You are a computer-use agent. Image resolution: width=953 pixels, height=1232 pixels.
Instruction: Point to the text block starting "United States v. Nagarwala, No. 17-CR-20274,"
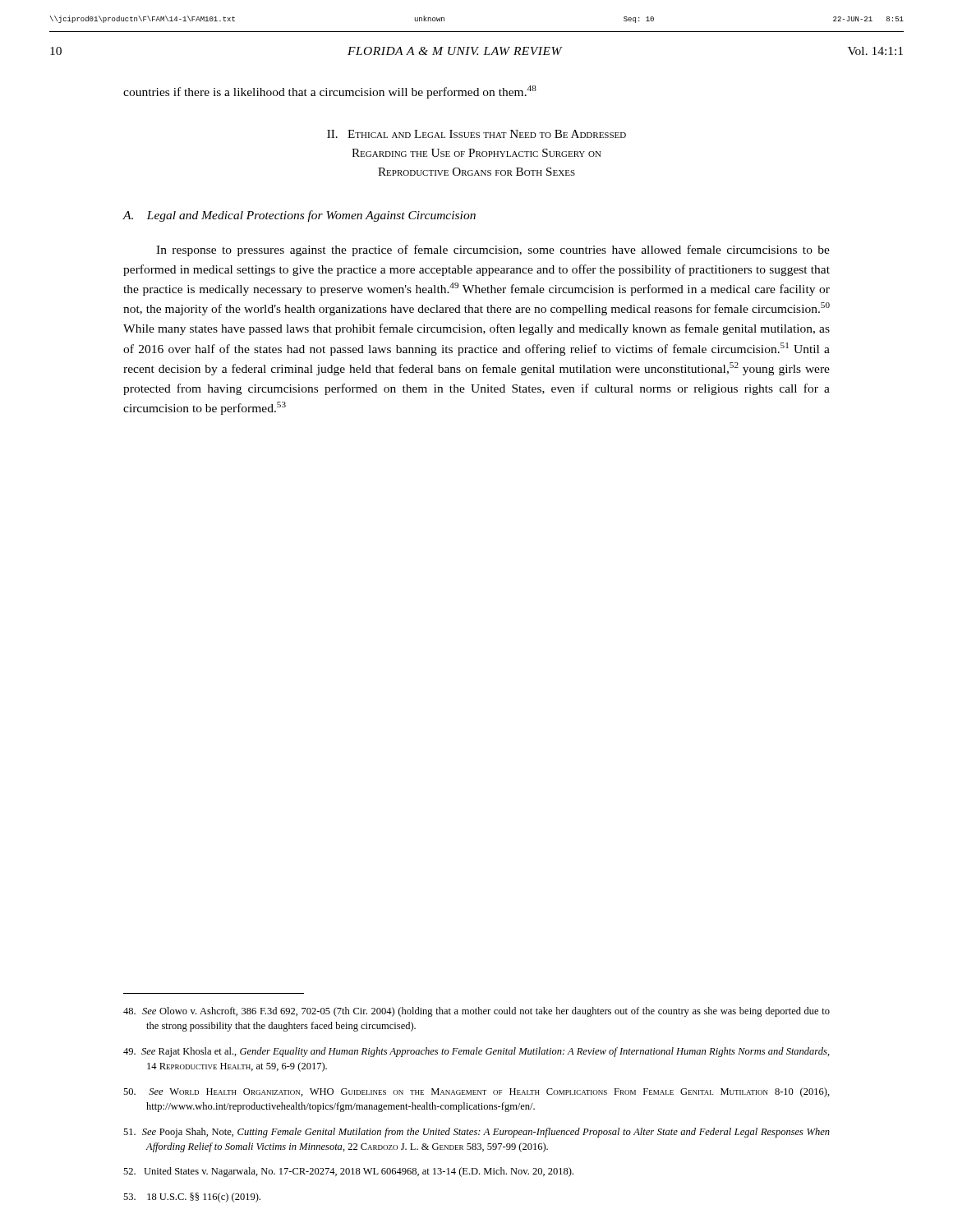point(476,1171)
